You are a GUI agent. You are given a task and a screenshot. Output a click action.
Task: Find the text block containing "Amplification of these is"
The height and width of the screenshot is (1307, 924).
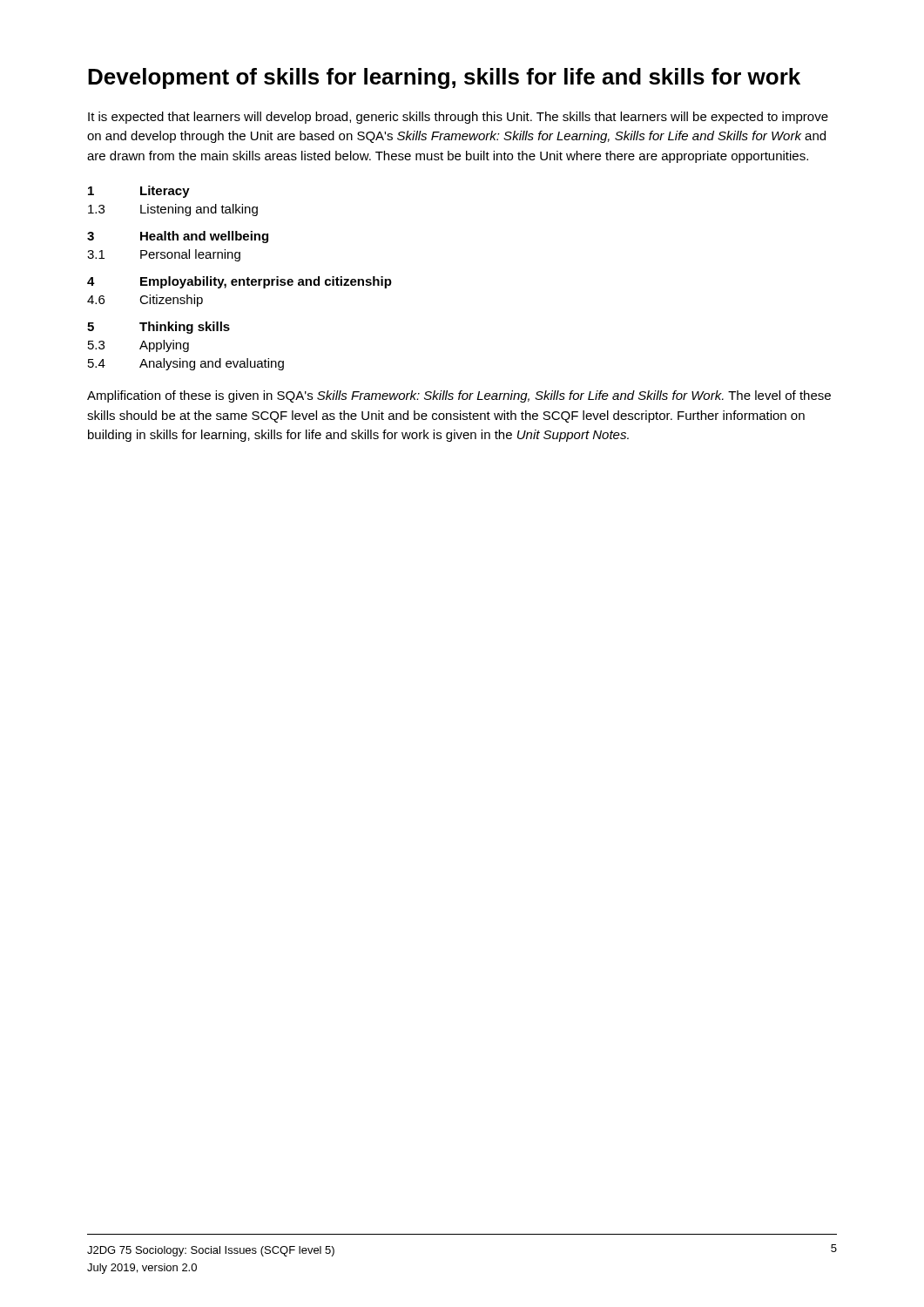coord(459,415)
